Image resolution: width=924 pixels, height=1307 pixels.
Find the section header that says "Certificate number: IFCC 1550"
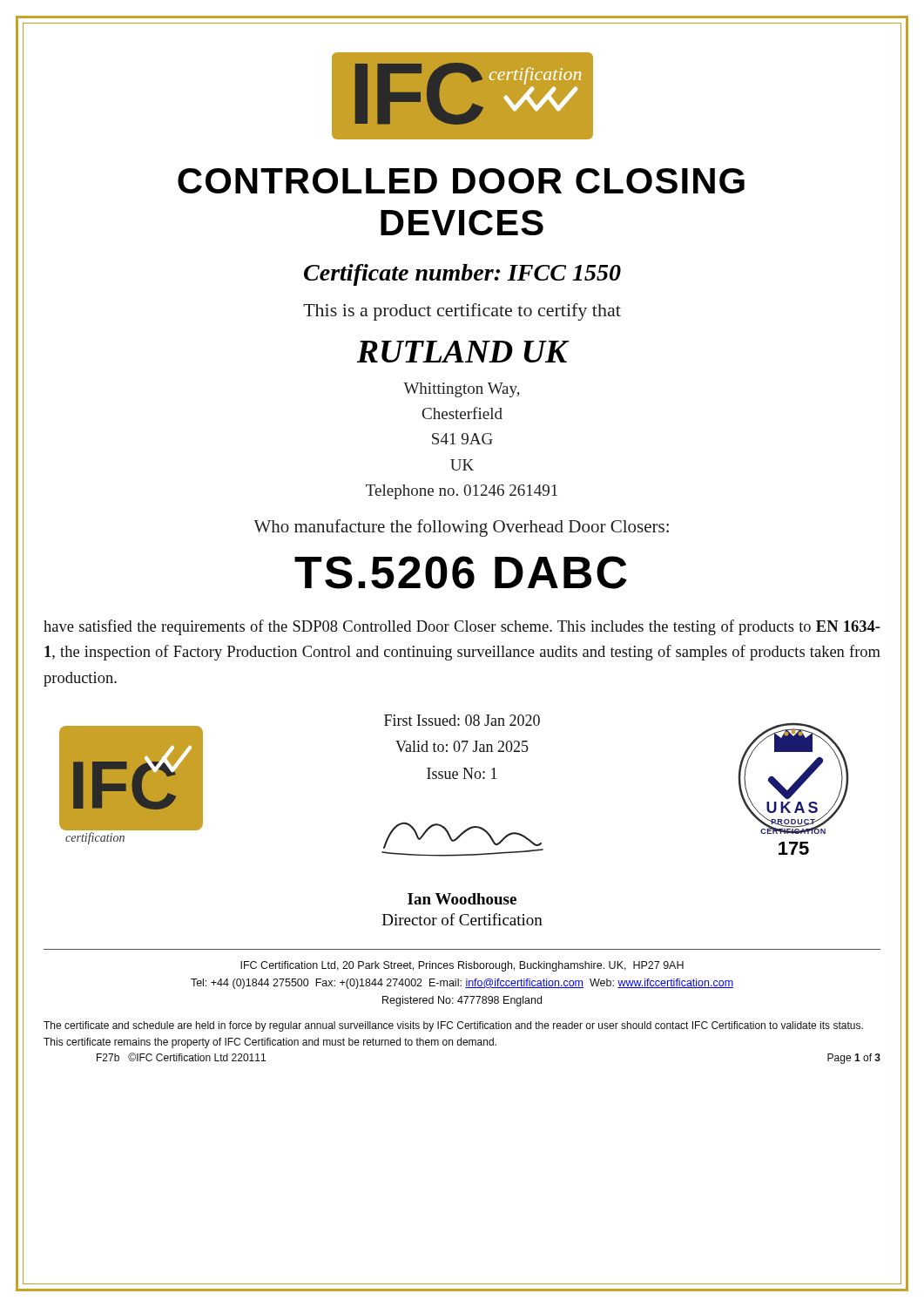coord(462,272)
